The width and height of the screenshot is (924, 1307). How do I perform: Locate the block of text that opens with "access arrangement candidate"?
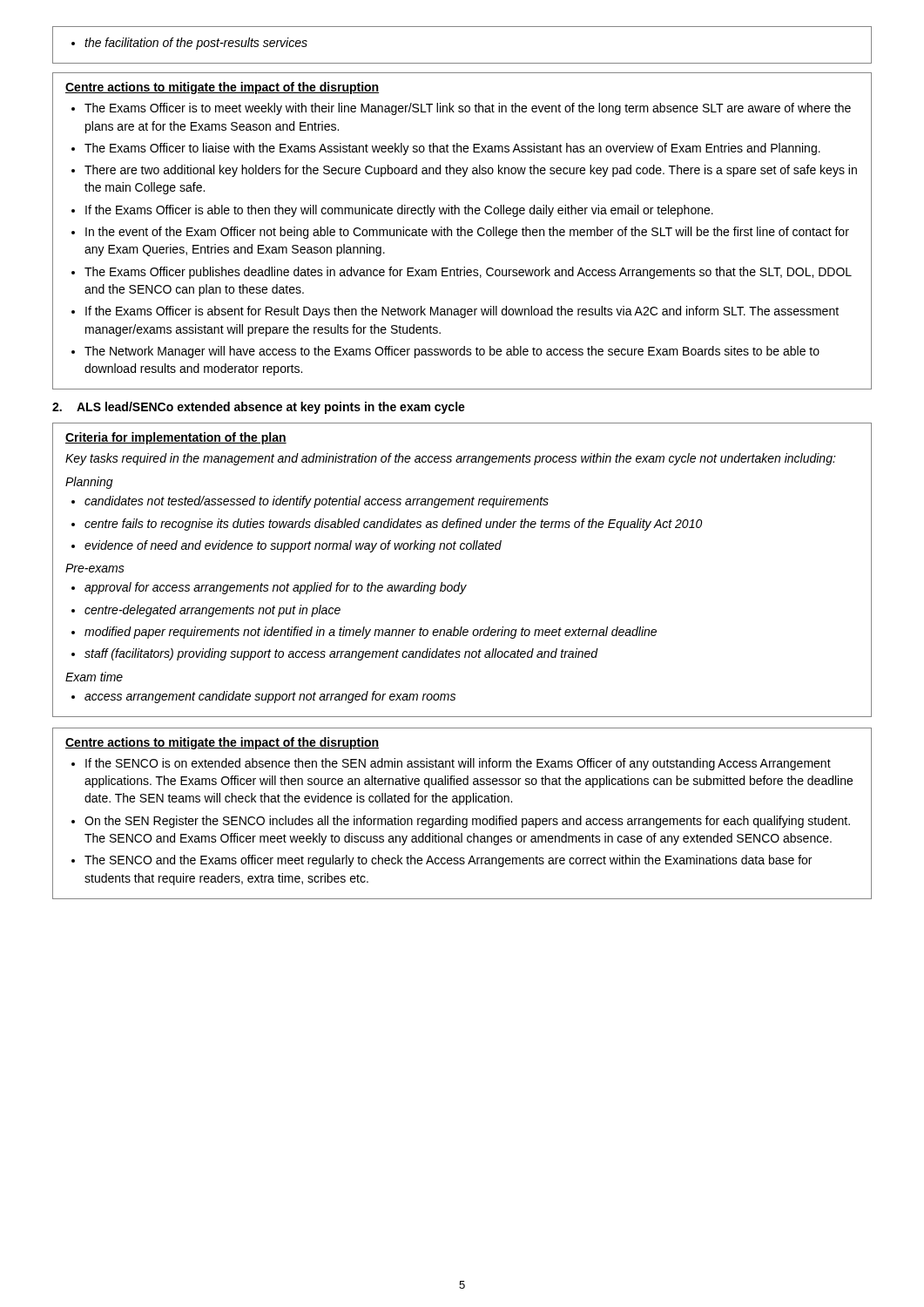(270, 696)
